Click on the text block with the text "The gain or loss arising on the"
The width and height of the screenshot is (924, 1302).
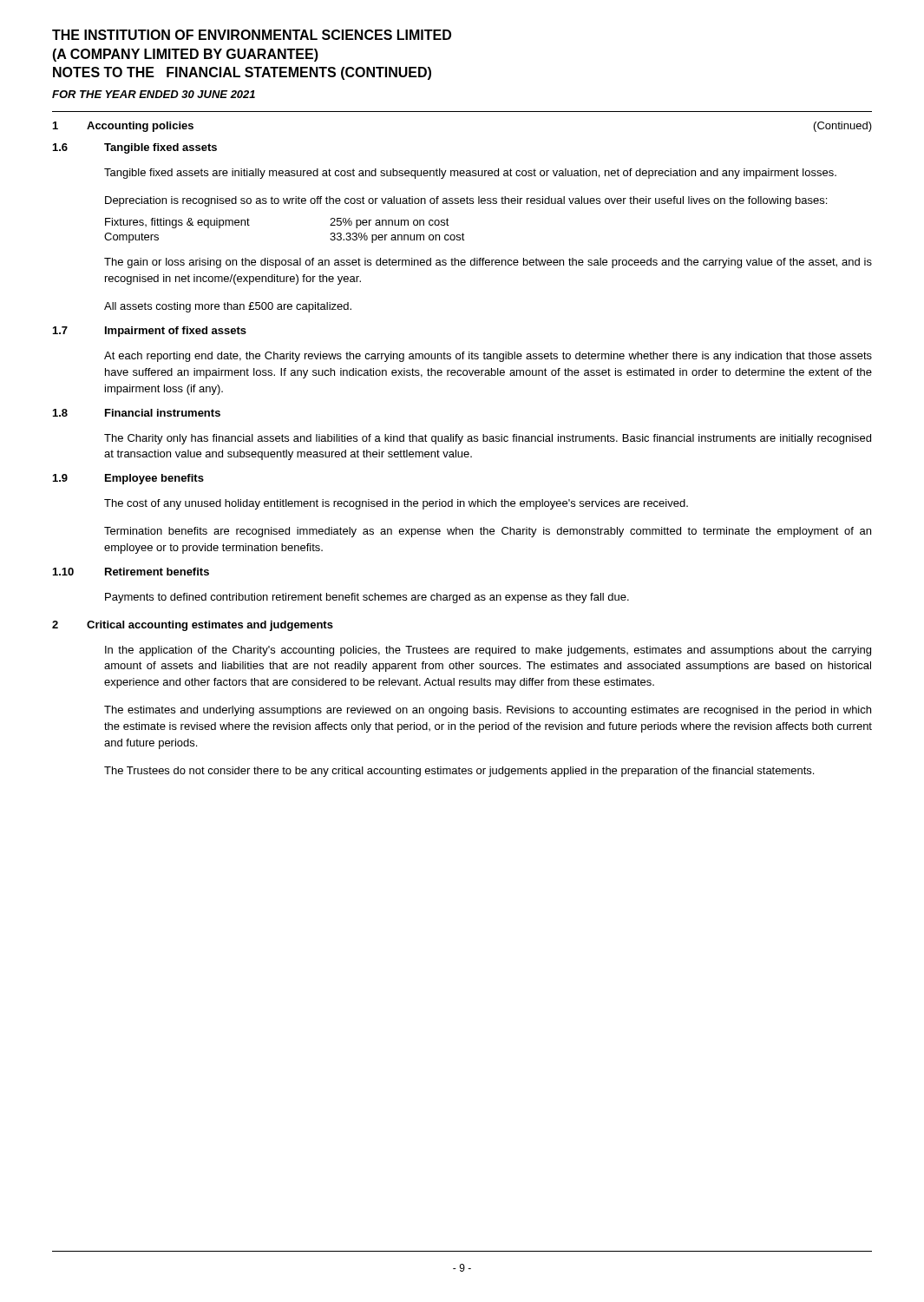(x=488, y=271)
